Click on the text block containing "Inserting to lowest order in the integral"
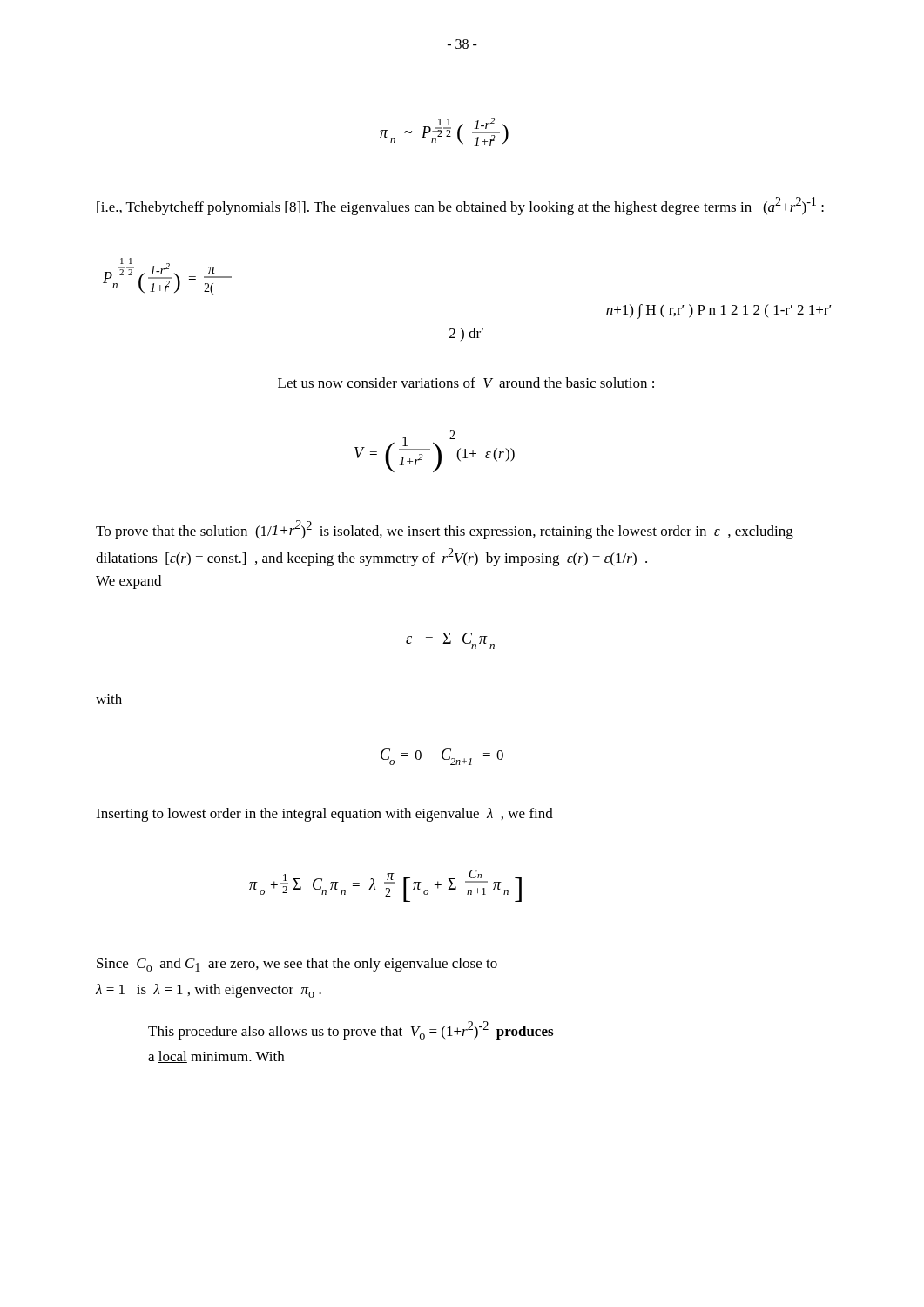Viewport: 924px width, 1307px height. (324, 814)
